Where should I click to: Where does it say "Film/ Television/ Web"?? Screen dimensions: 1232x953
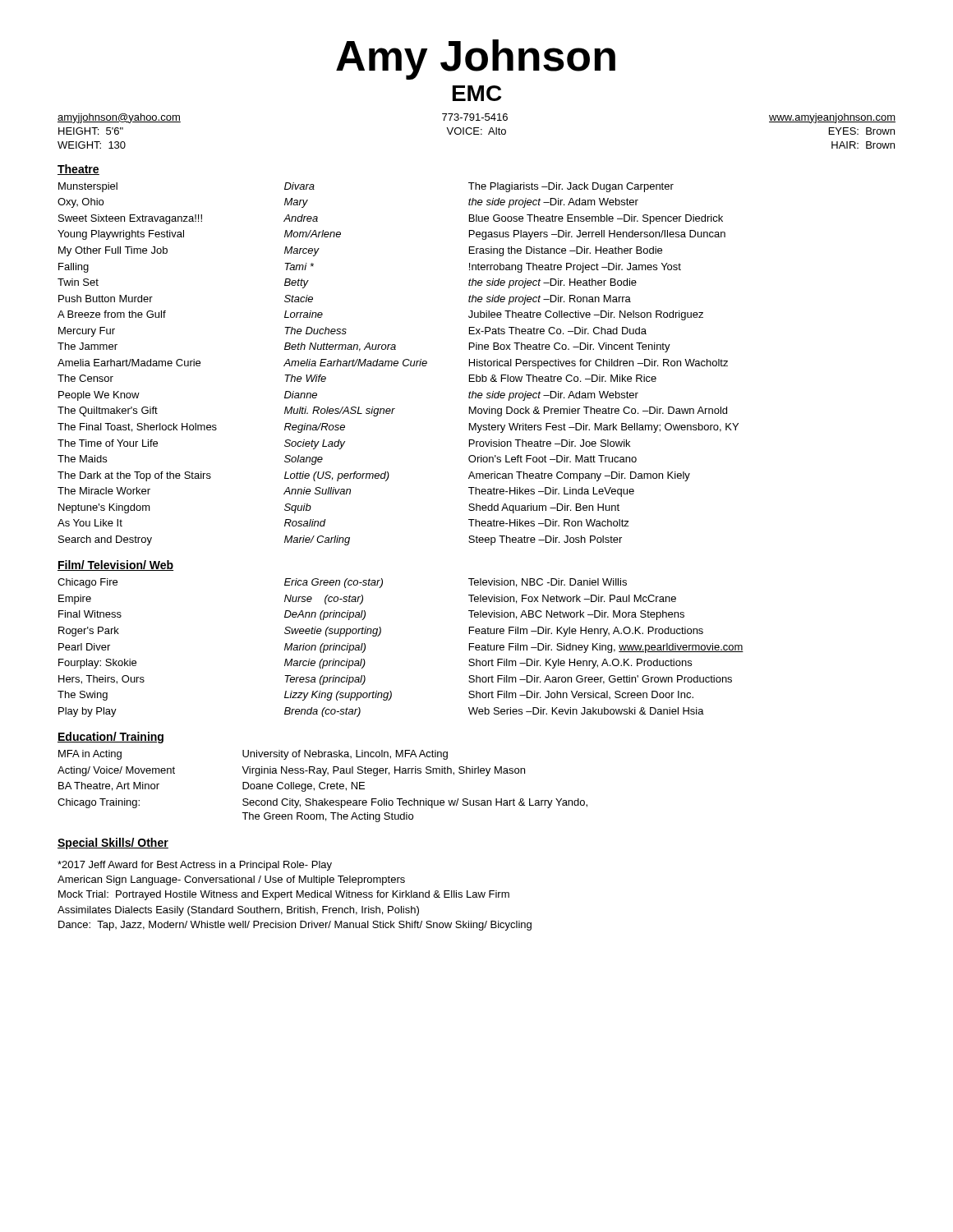click(x=115, y=565)
